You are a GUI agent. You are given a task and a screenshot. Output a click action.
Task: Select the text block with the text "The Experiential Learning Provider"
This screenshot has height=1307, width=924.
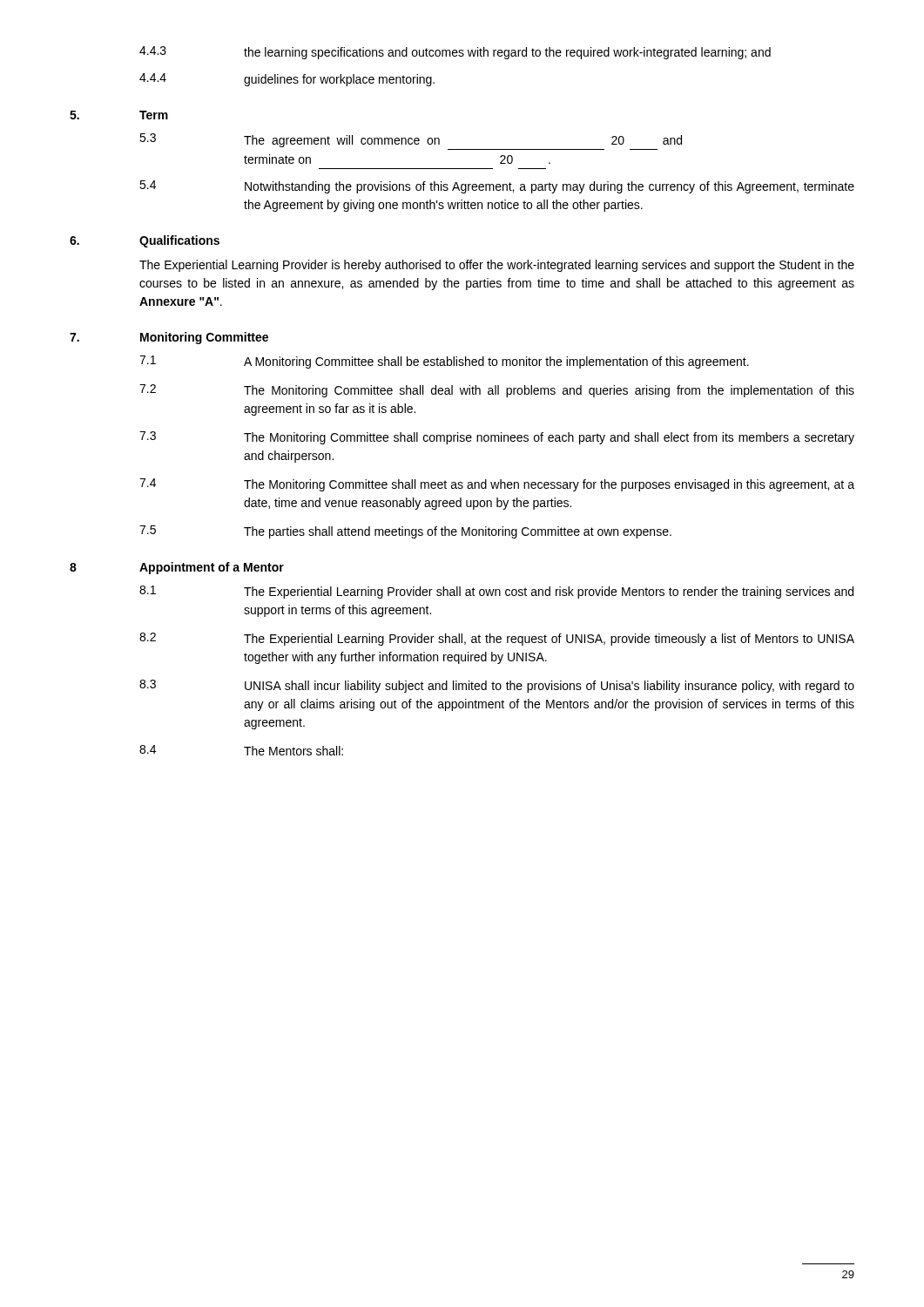[497, 283]
